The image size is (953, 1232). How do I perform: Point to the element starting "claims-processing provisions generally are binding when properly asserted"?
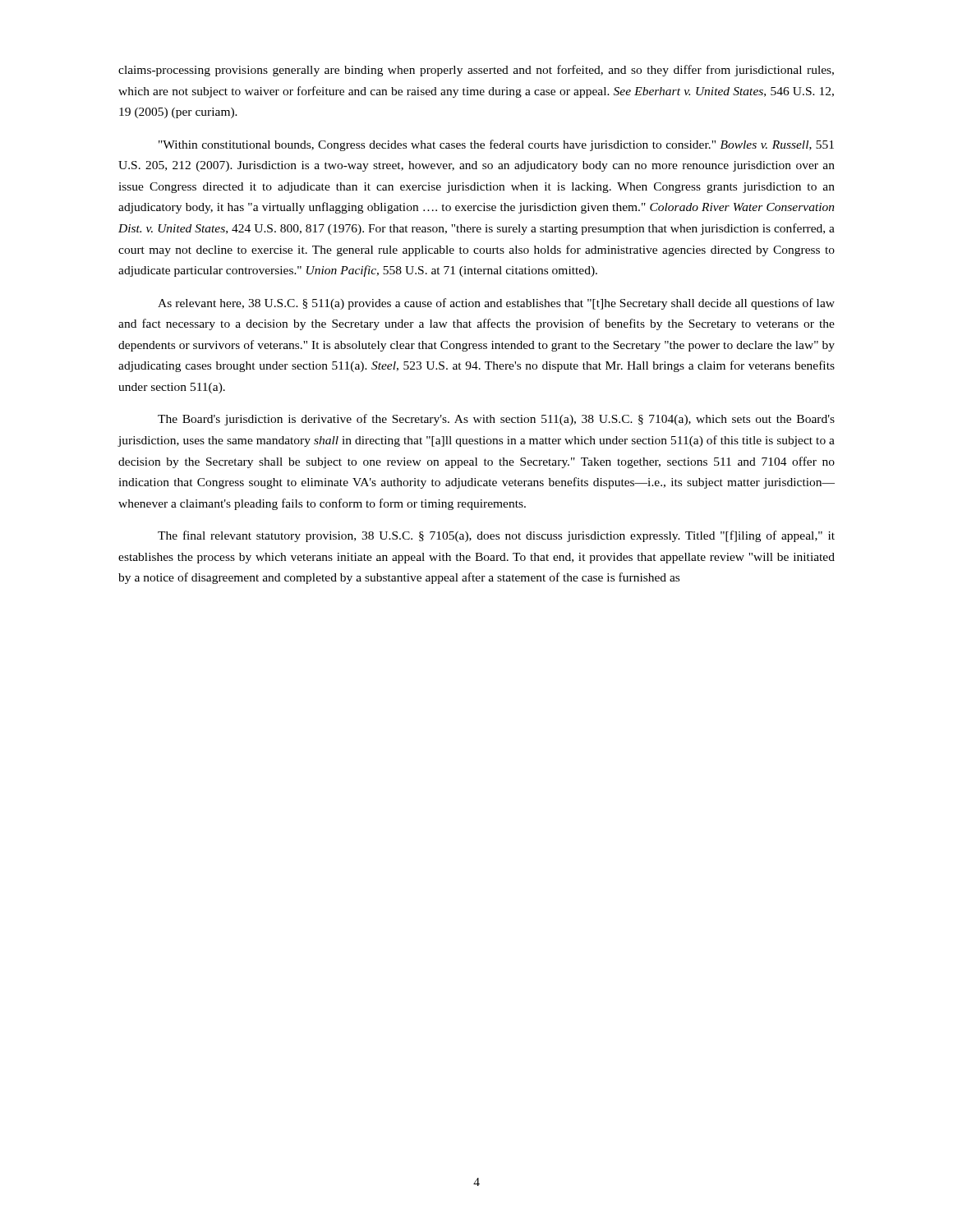click(x=476, y=91)
